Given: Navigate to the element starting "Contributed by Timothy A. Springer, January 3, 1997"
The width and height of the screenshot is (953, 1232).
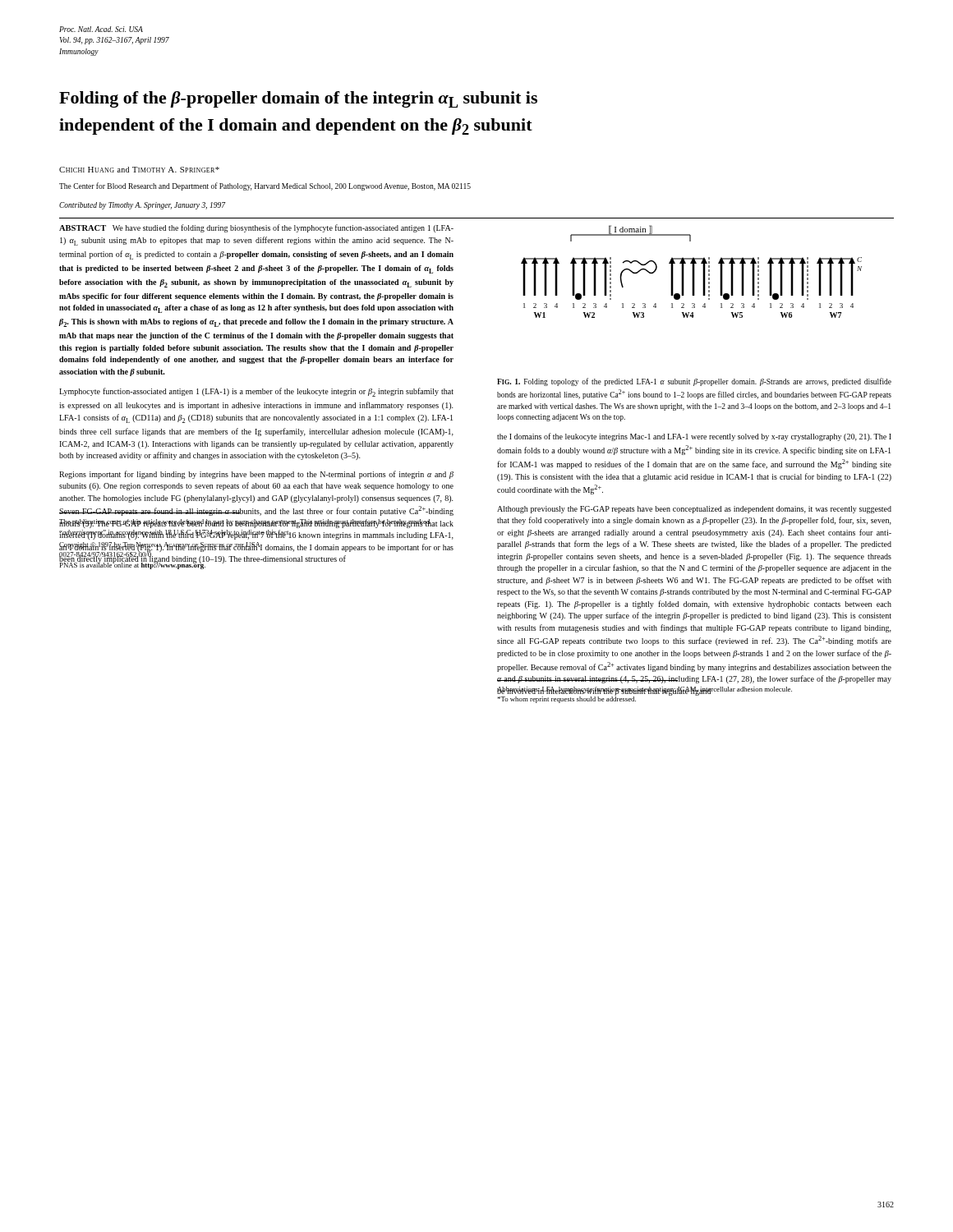Looking at the screenshot, I should 142,205.
